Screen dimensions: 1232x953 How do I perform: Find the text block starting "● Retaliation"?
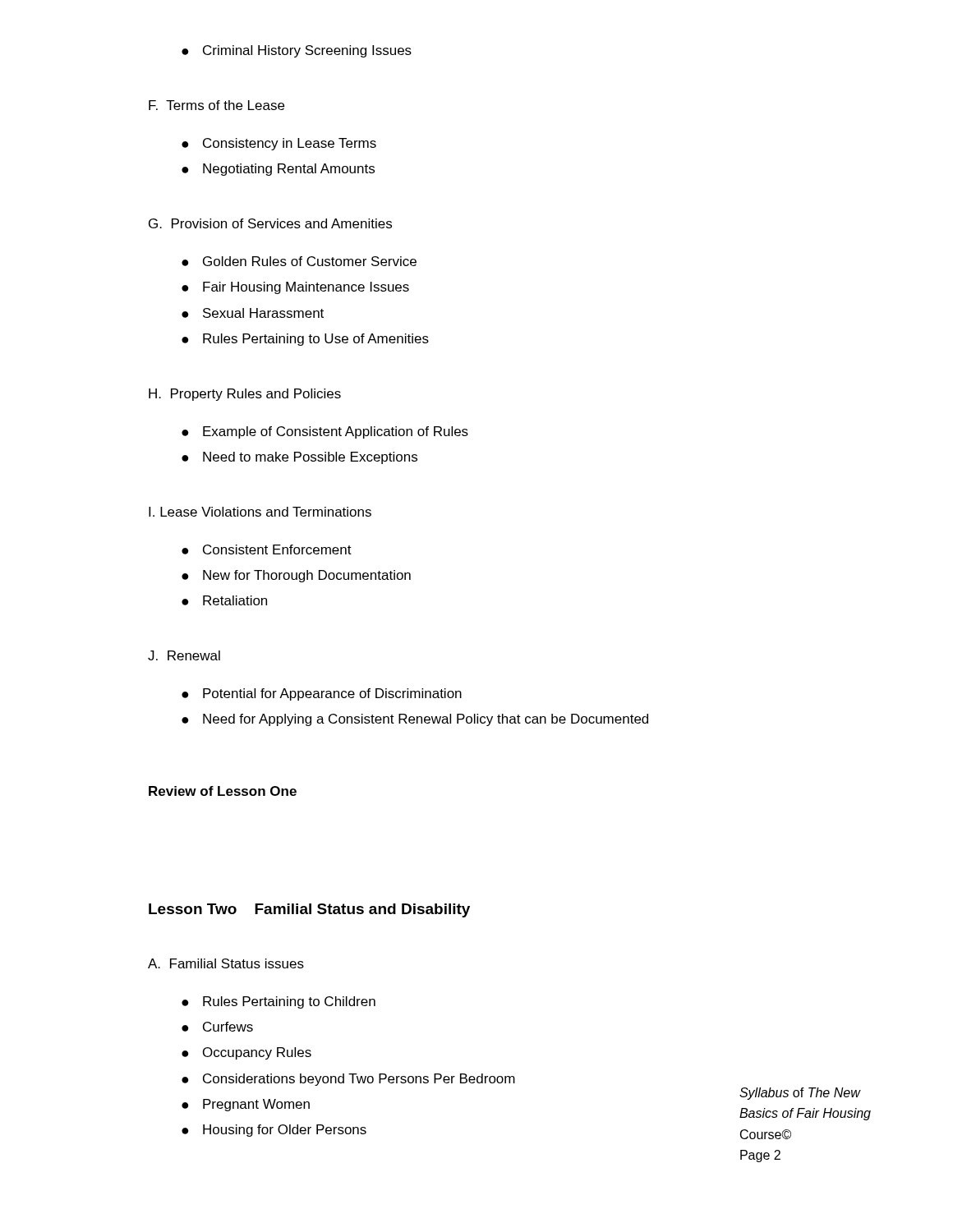pos(224,602)
